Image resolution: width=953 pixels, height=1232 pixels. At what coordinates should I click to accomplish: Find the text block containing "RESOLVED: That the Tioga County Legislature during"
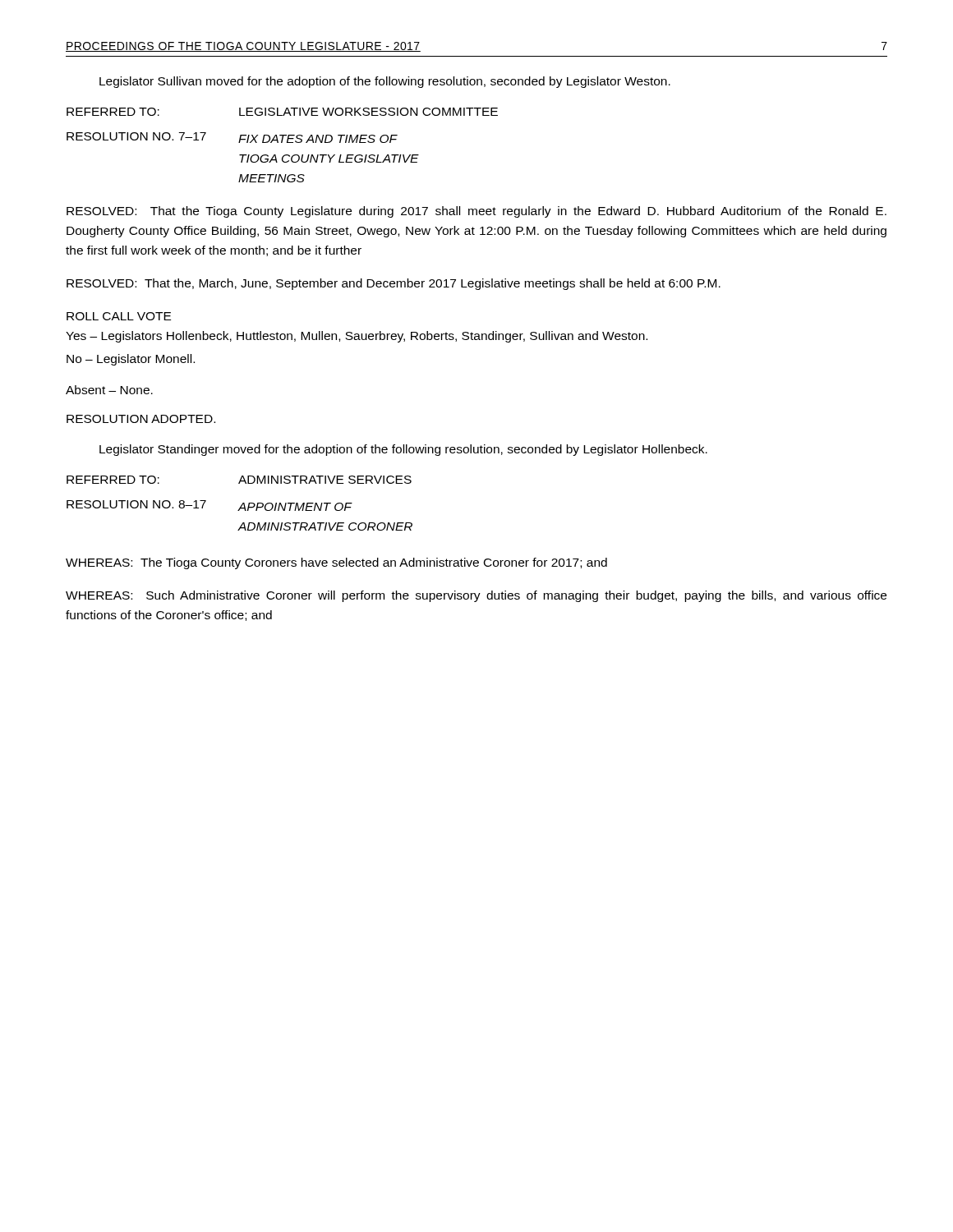(x=476, y=230)
